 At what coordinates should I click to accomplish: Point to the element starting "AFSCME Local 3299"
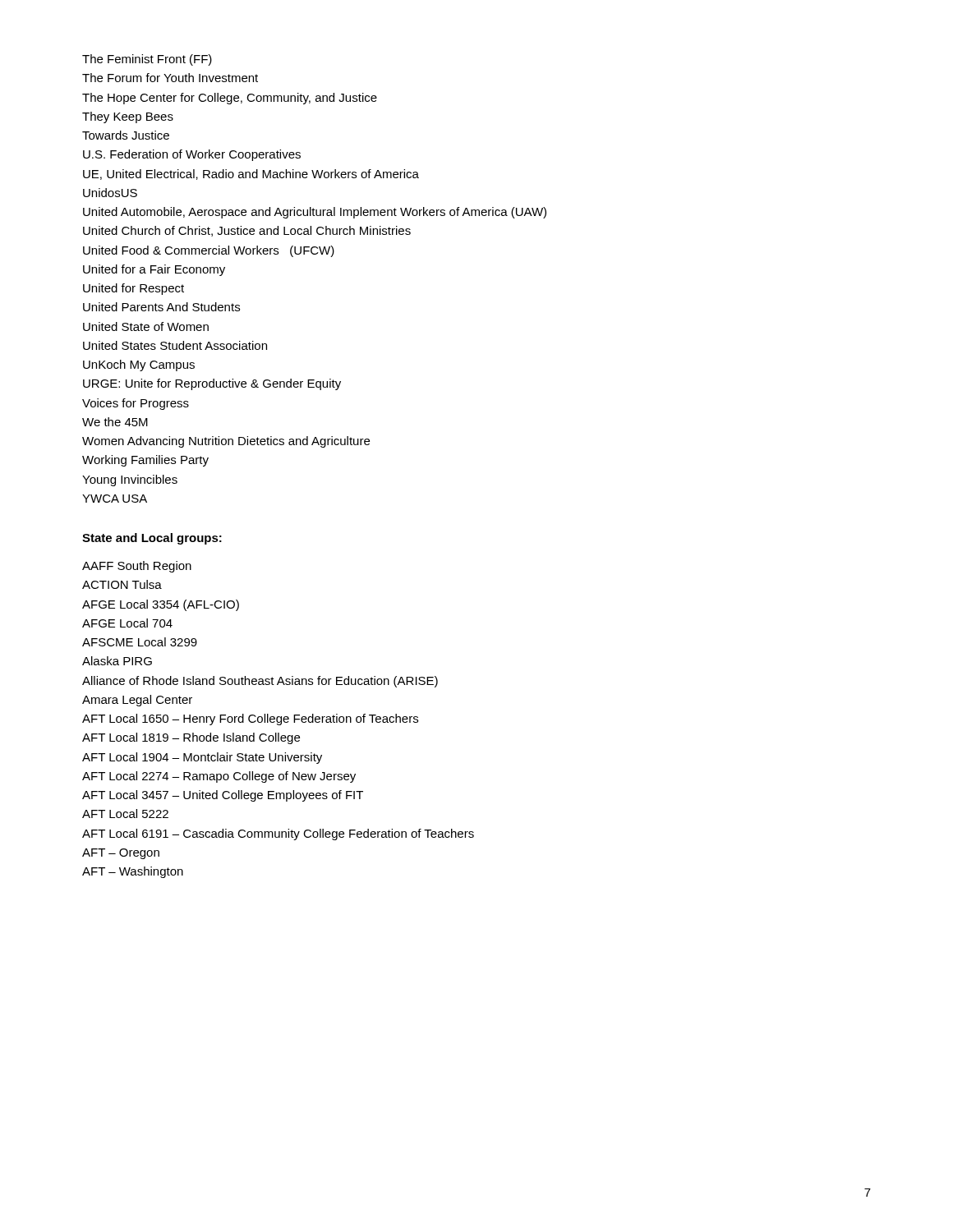[x=140, y=642]
